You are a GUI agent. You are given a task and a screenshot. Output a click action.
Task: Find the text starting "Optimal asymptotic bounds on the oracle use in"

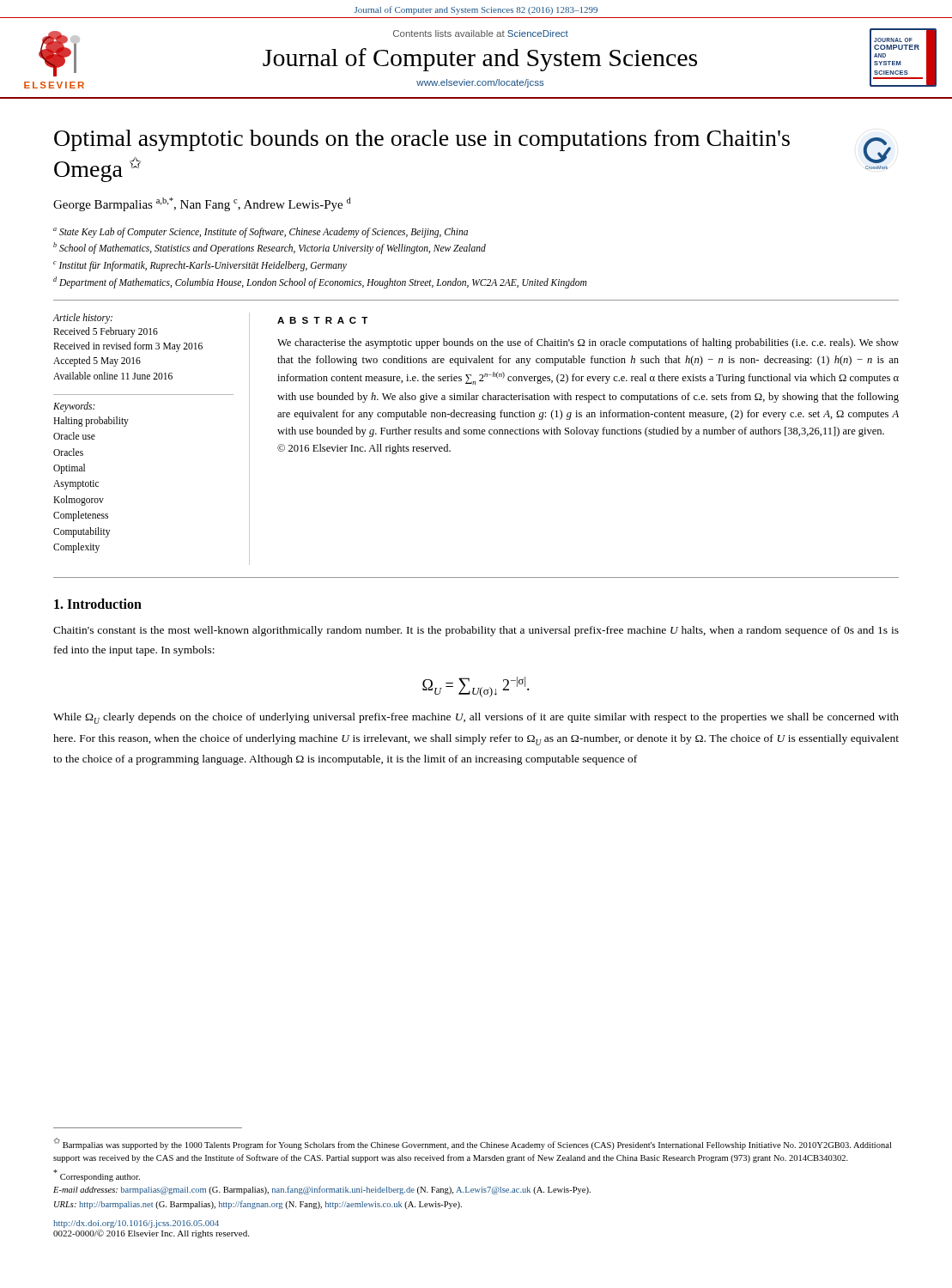[x=422, y=154]
